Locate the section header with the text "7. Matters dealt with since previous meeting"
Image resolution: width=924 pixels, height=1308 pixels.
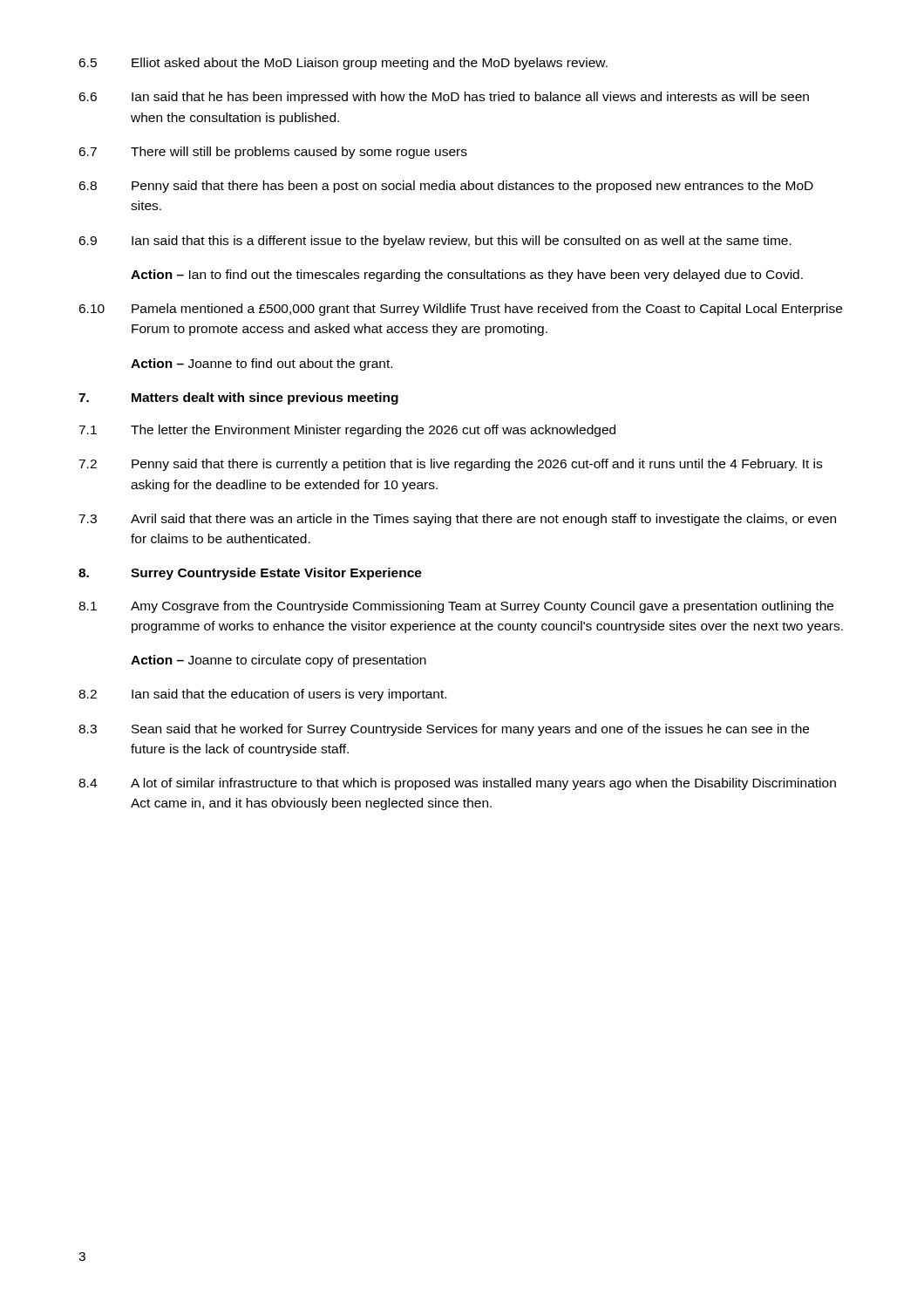point(239,397)
